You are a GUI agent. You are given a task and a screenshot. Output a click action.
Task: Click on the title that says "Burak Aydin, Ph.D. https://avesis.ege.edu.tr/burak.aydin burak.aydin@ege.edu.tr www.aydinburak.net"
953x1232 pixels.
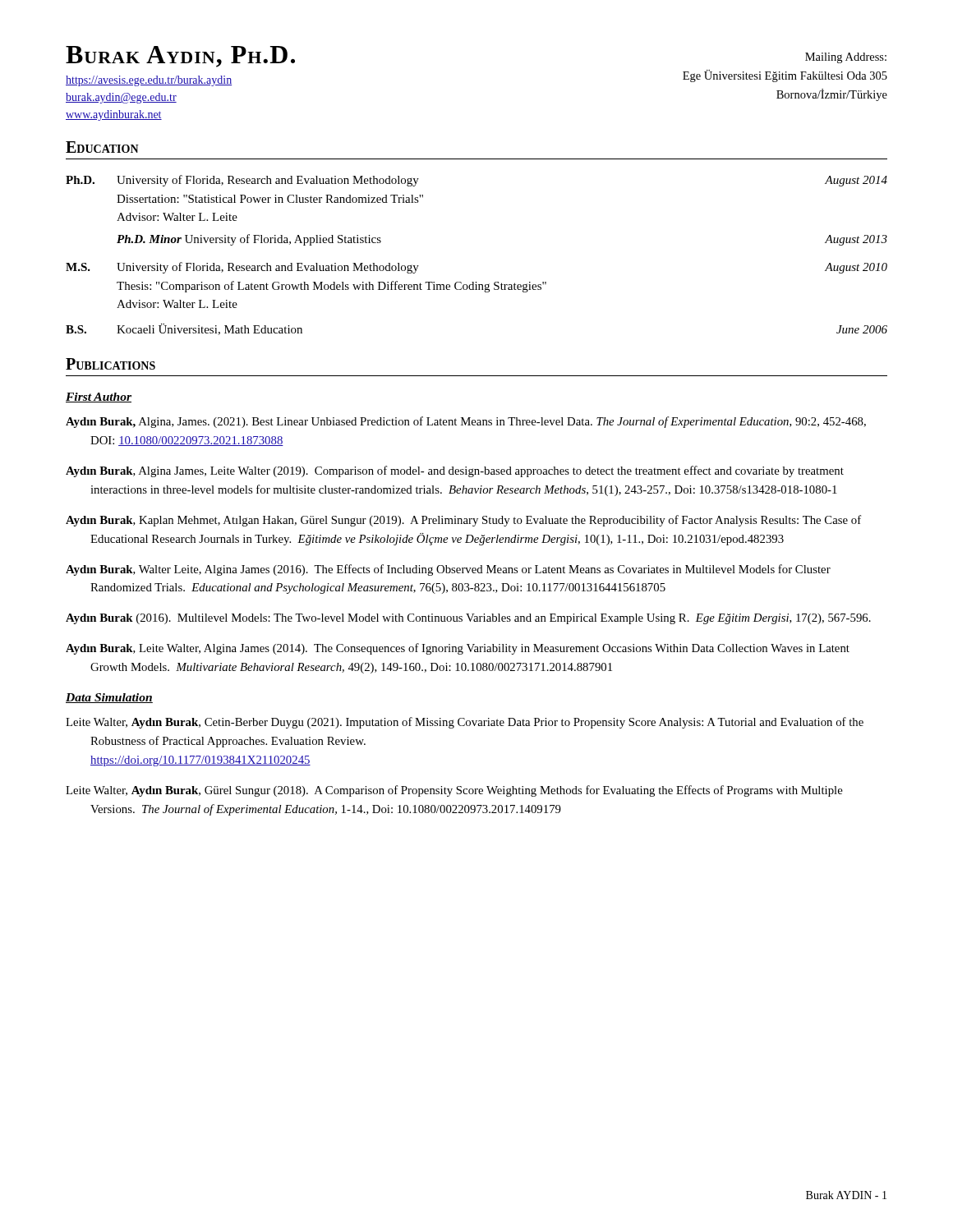(x=181, y=81)
